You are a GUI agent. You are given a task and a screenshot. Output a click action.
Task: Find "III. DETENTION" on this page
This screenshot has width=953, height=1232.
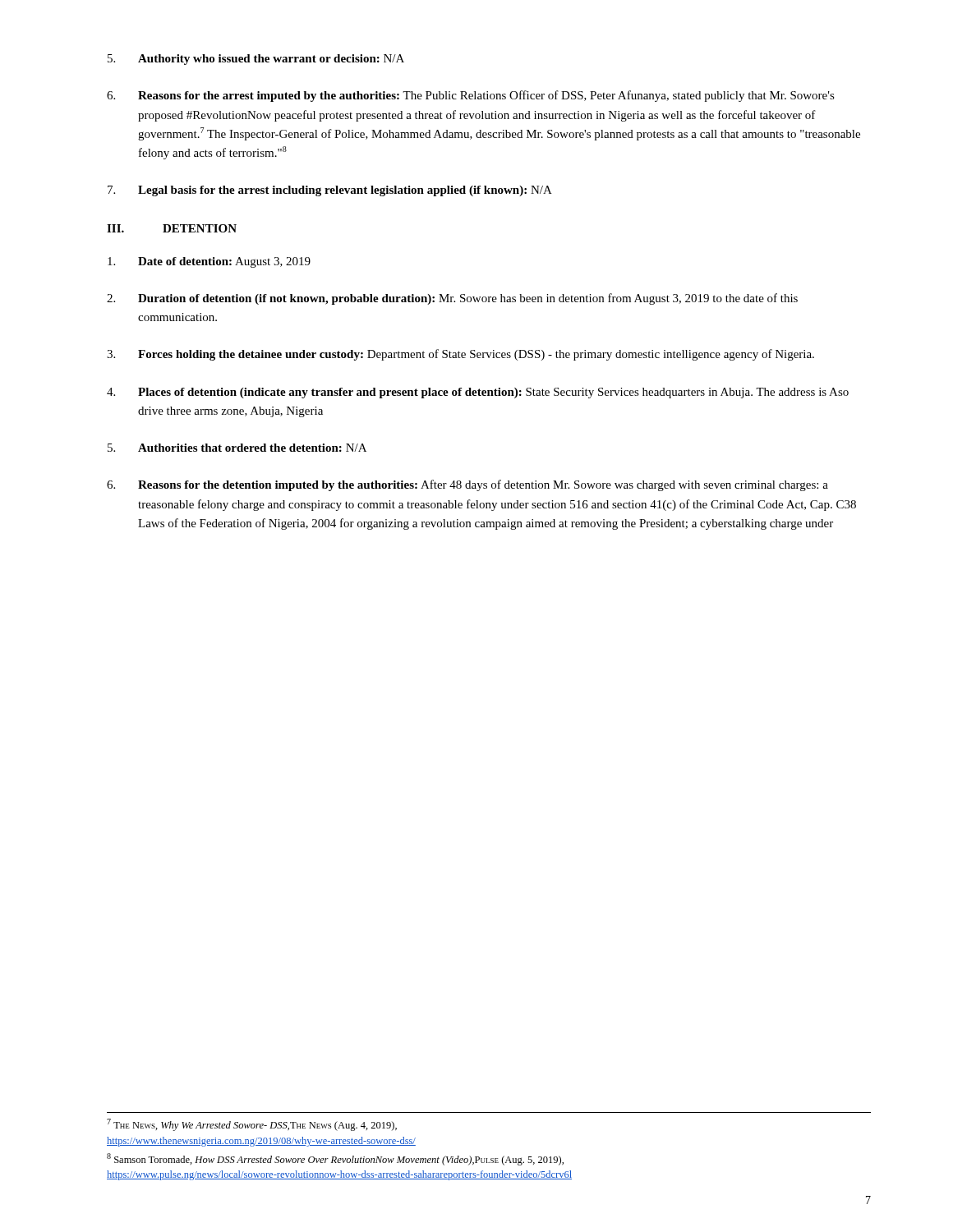[172, 228]
